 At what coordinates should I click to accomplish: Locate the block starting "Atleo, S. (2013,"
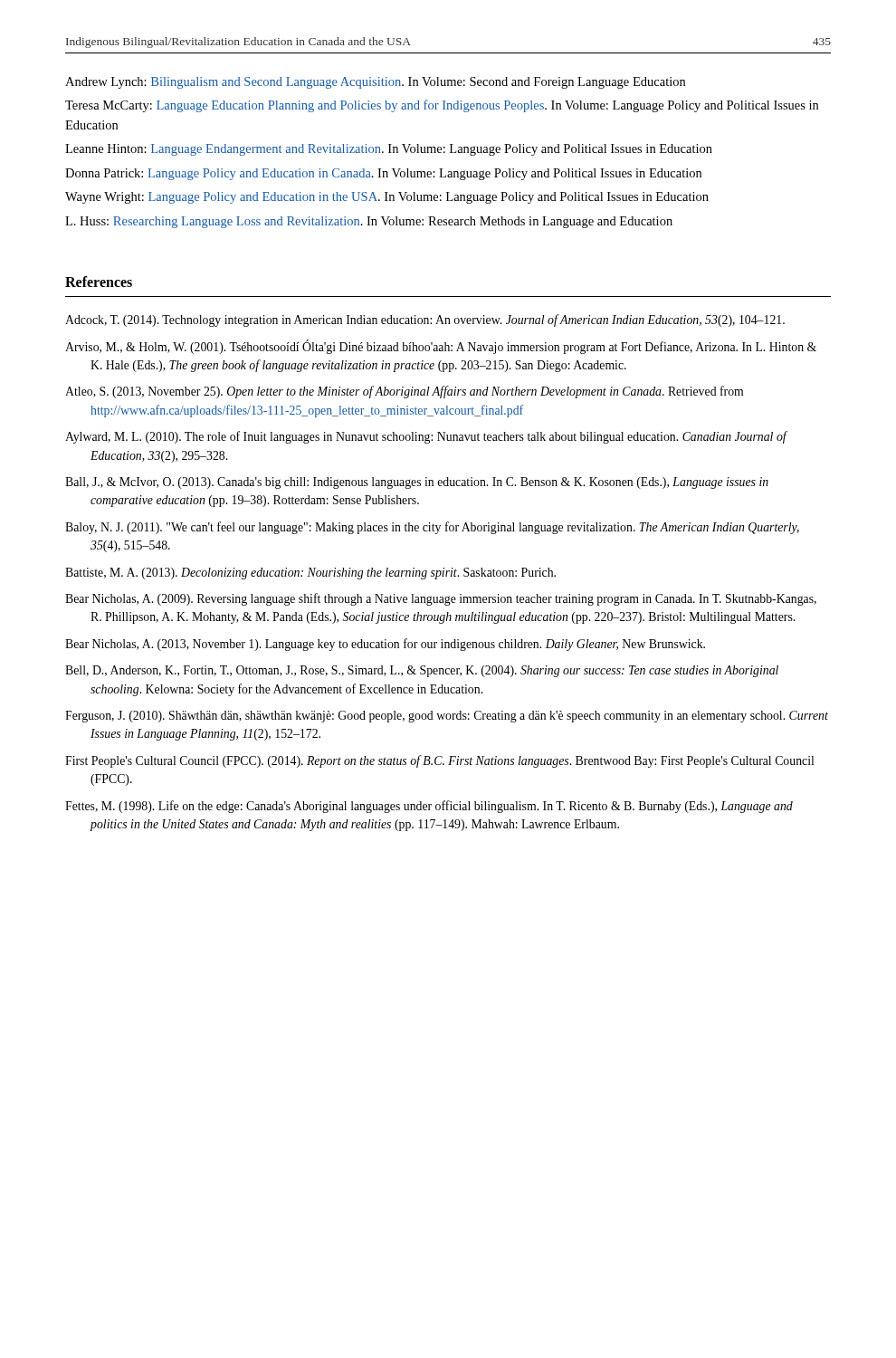[x=404, y=401]
